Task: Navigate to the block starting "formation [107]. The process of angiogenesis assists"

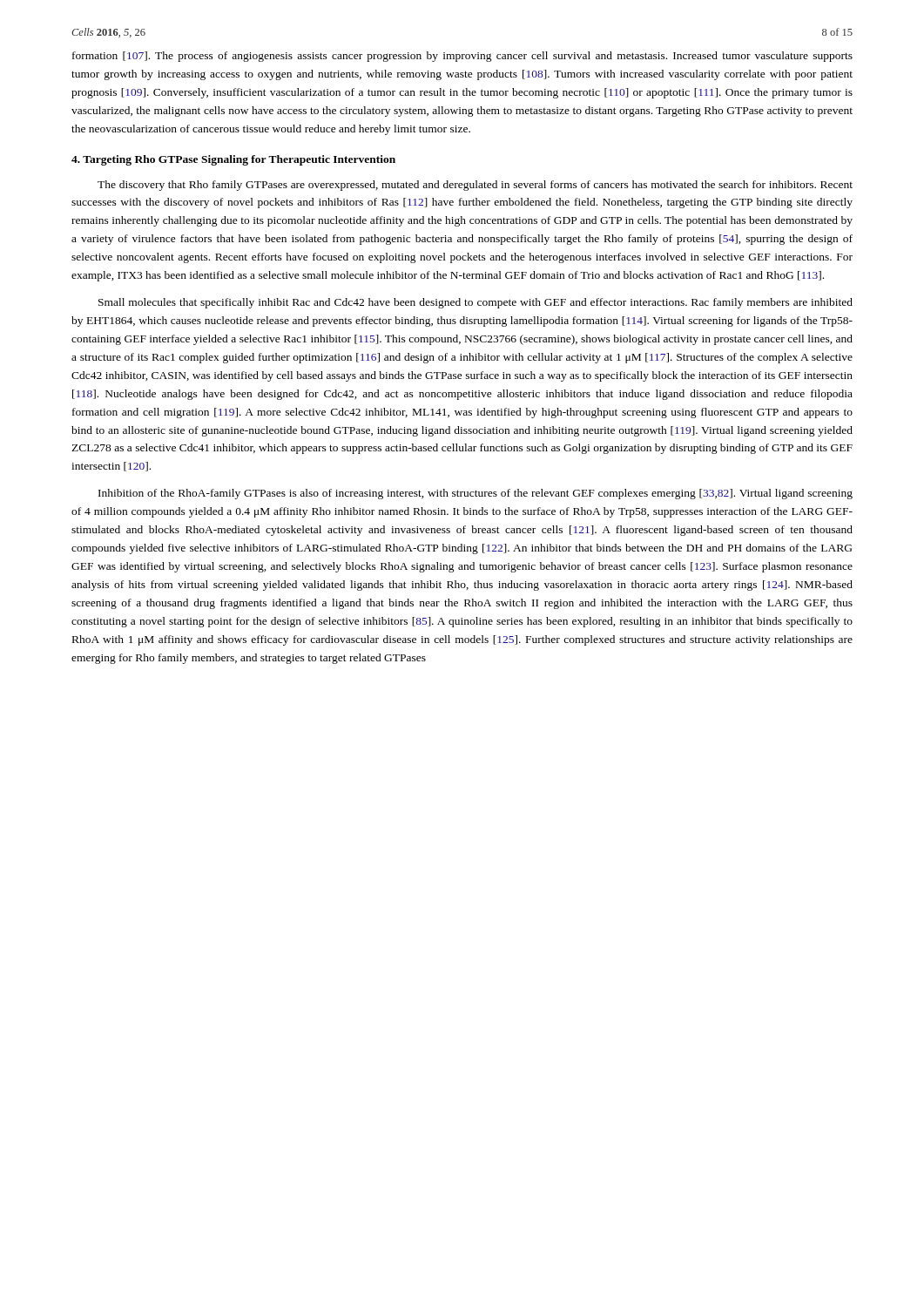Action: [x=462, y=93]
